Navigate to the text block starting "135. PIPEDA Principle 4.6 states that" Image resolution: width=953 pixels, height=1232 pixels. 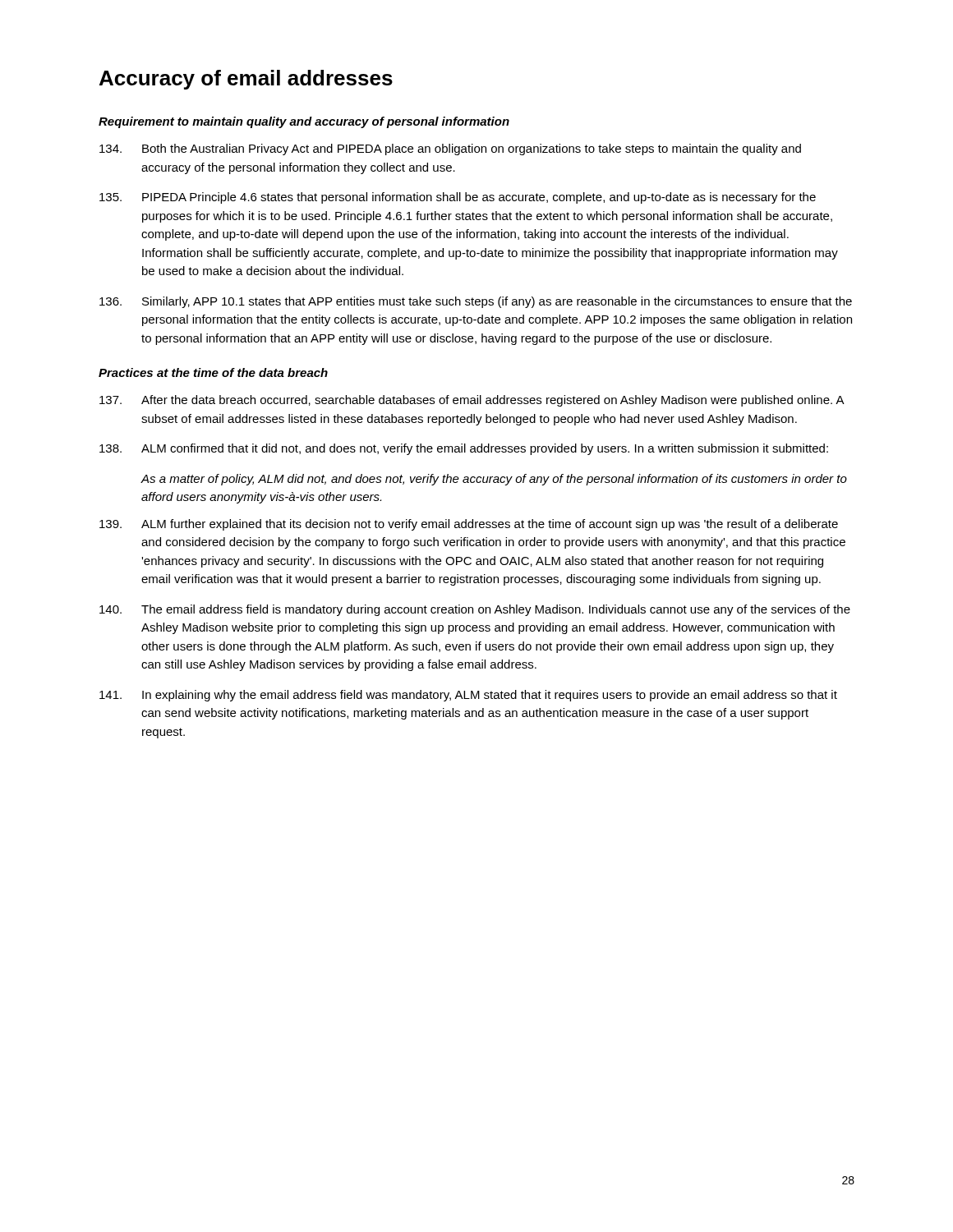click(x=476, y=234)
